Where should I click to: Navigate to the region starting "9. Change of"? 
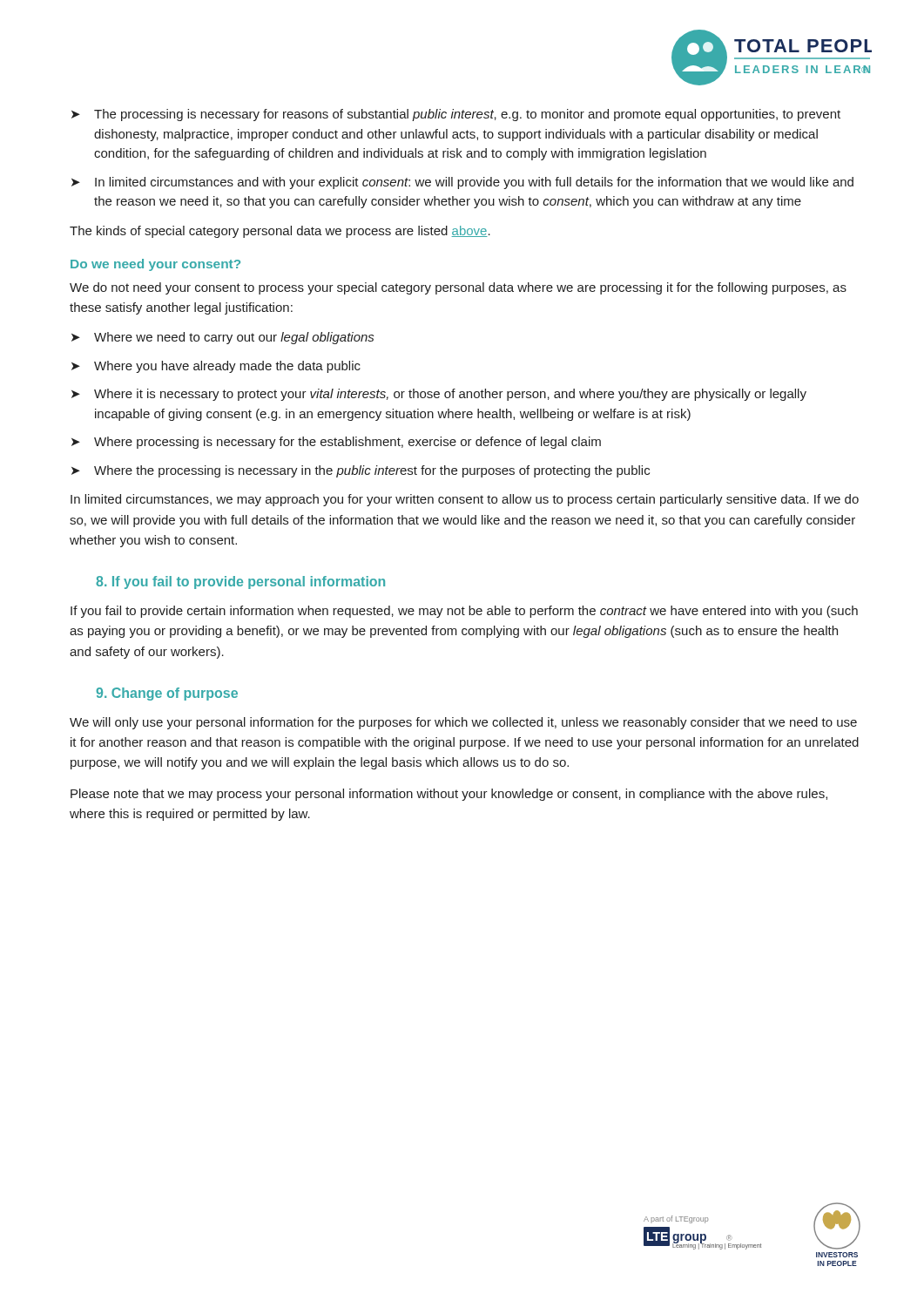[167, 693]
